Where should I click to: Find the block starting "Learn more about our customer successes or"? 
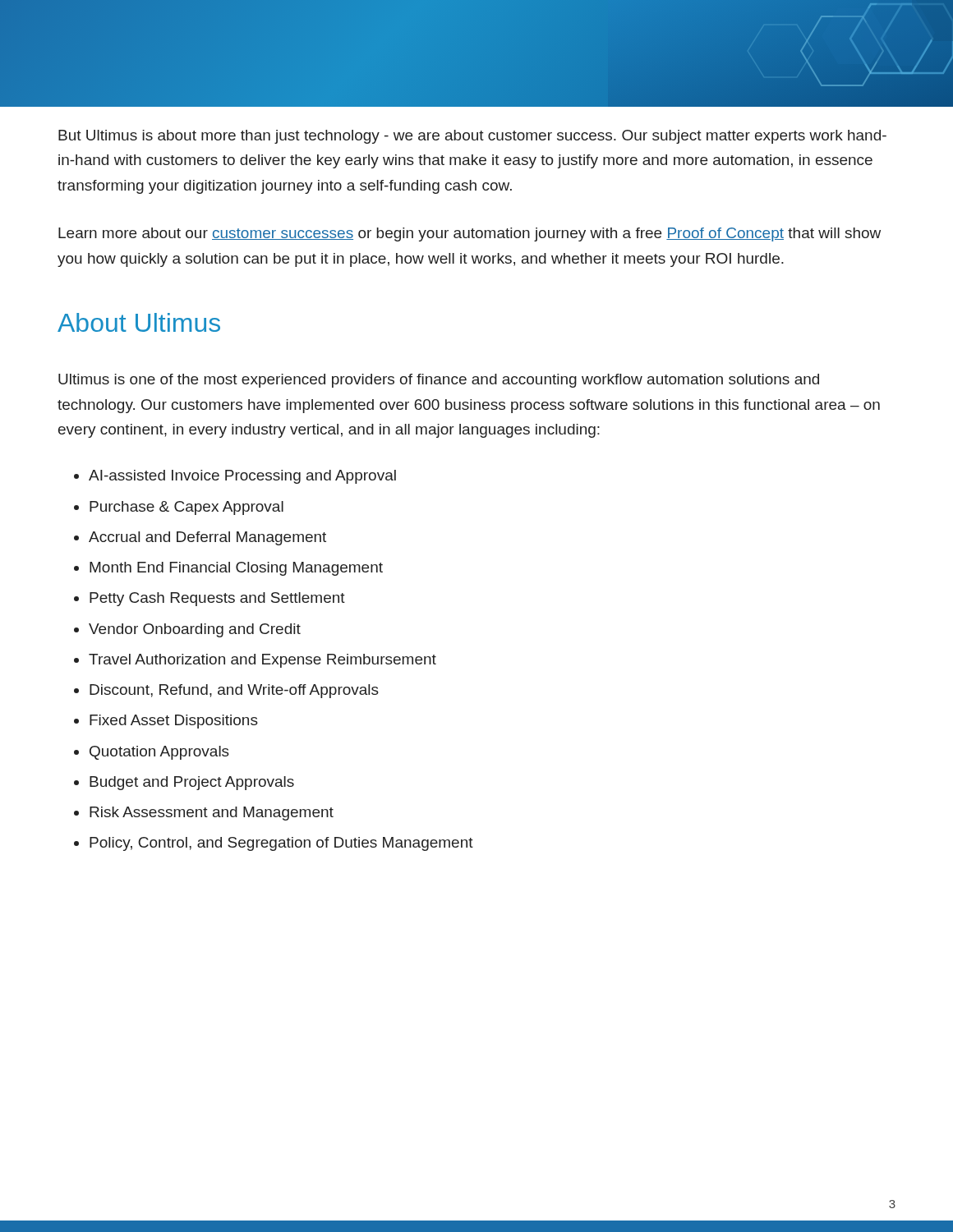[469, 245]
